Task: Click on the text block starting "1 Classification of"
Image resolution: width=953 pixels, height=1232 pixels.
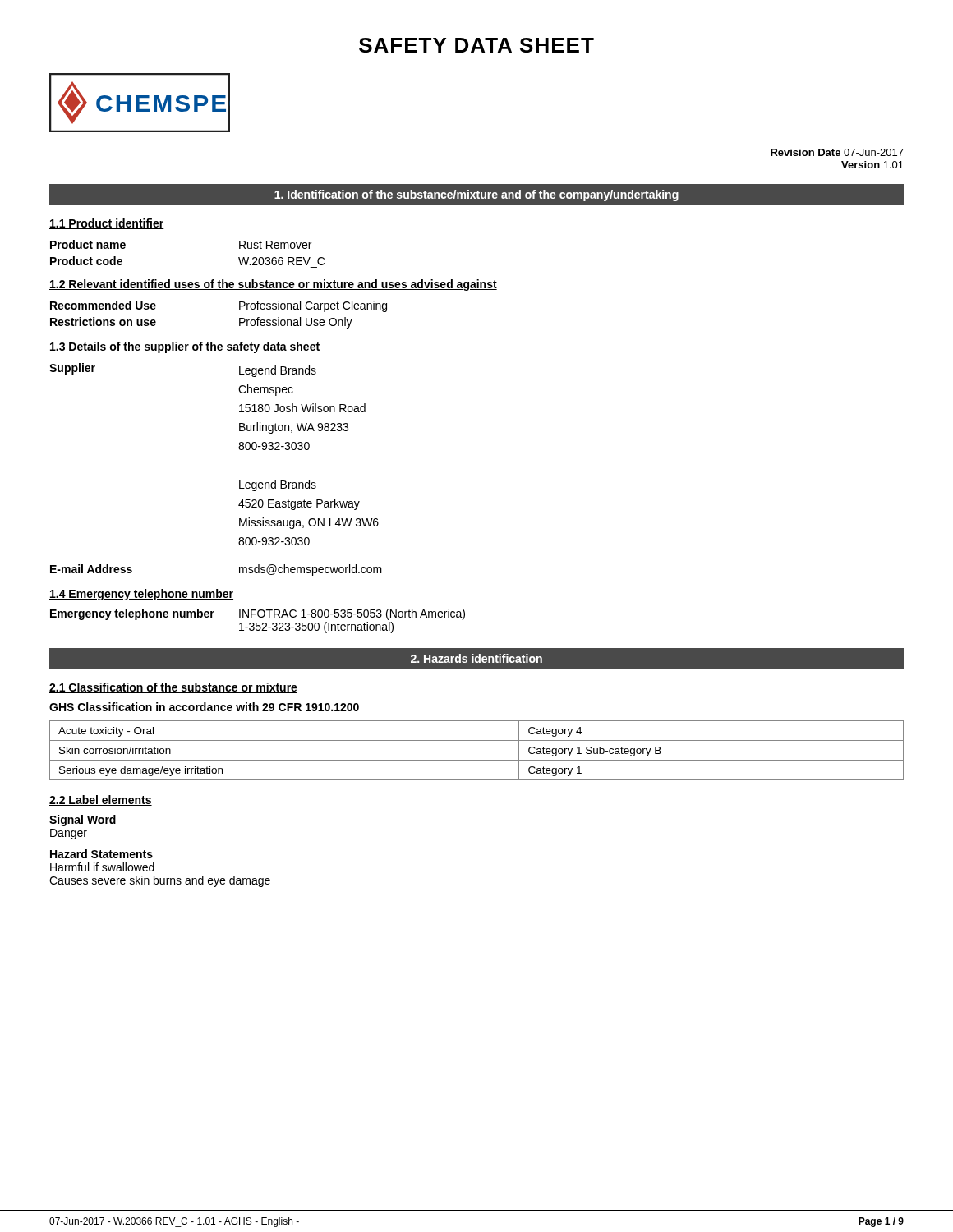Action: 173,688
